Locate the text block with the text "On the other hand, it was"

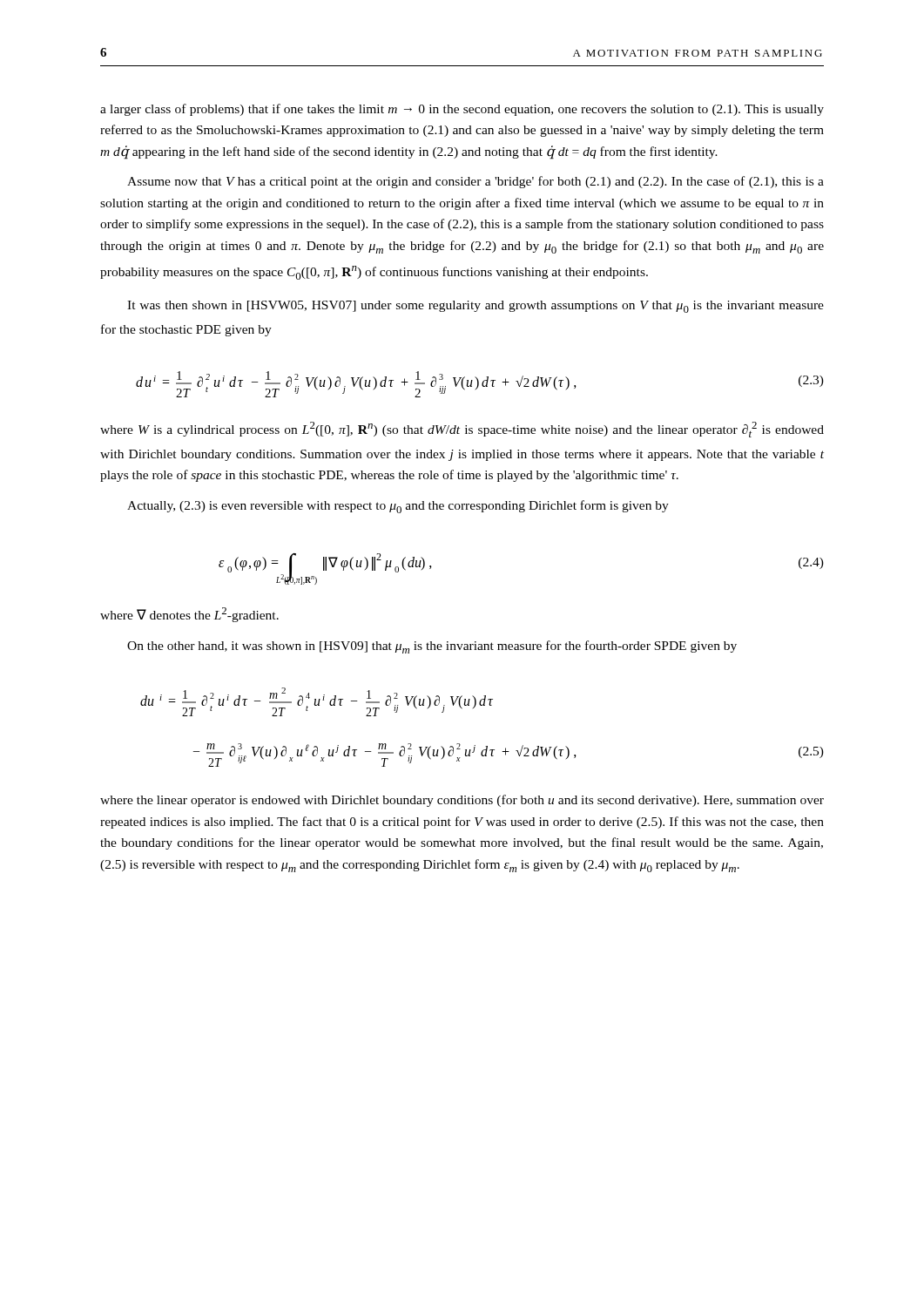tap(462, 647)
